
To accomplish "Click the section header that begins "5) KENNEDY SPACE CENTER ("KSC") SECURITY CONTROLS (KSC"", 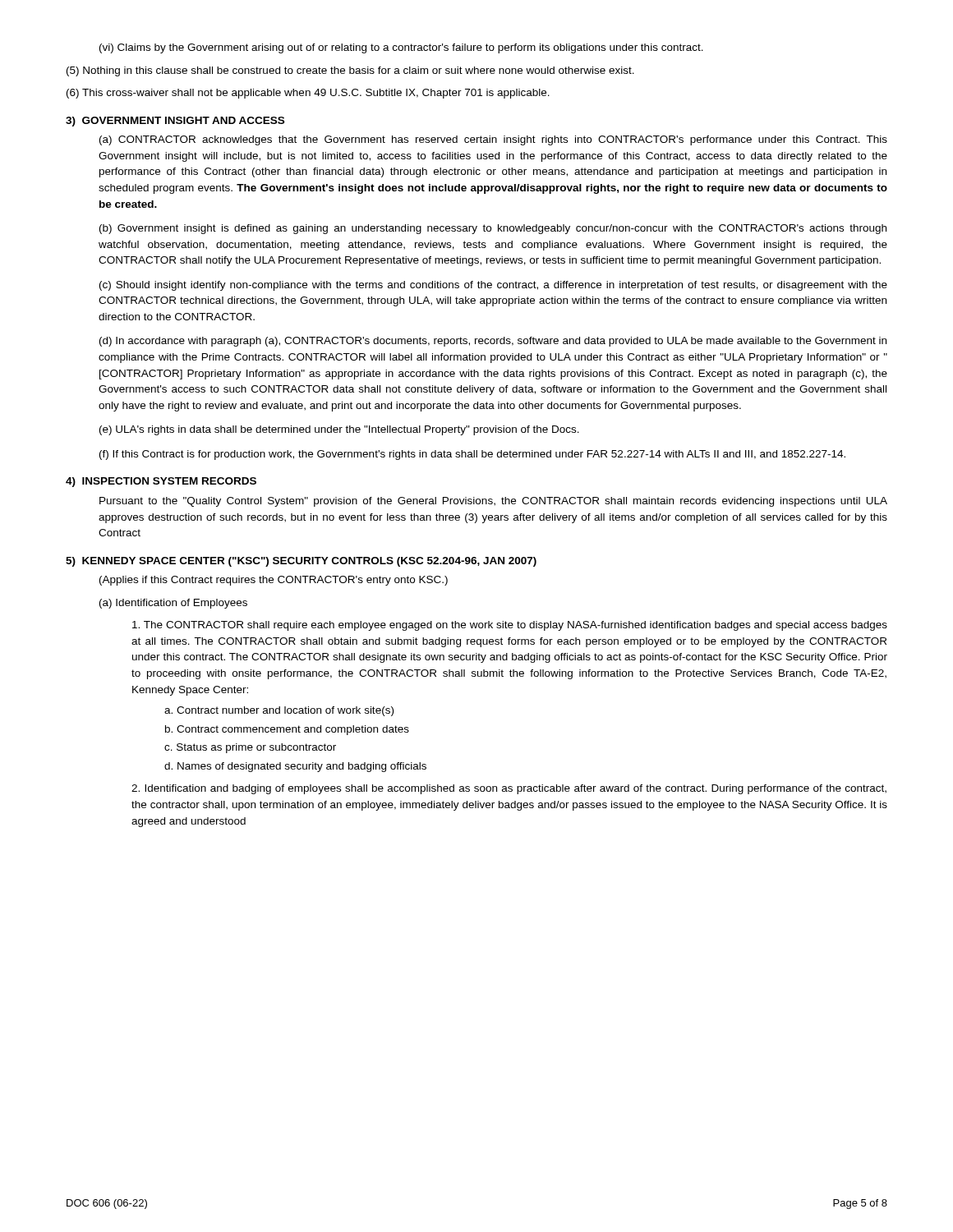I will click(x=476, y=560).
